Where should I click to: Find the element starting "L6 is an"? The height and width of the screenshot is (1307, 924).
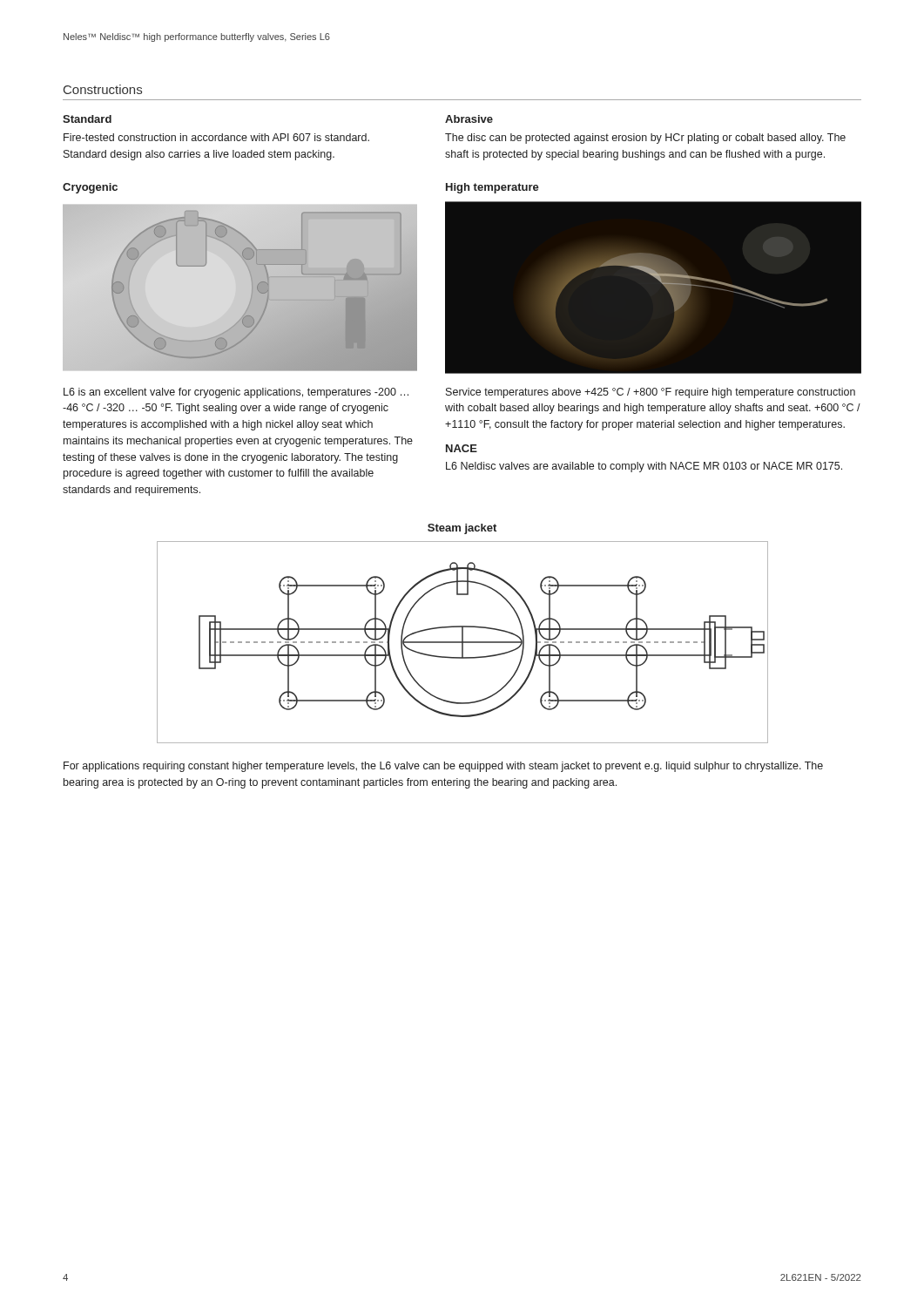pyautogui.click(x=238, y=441)
